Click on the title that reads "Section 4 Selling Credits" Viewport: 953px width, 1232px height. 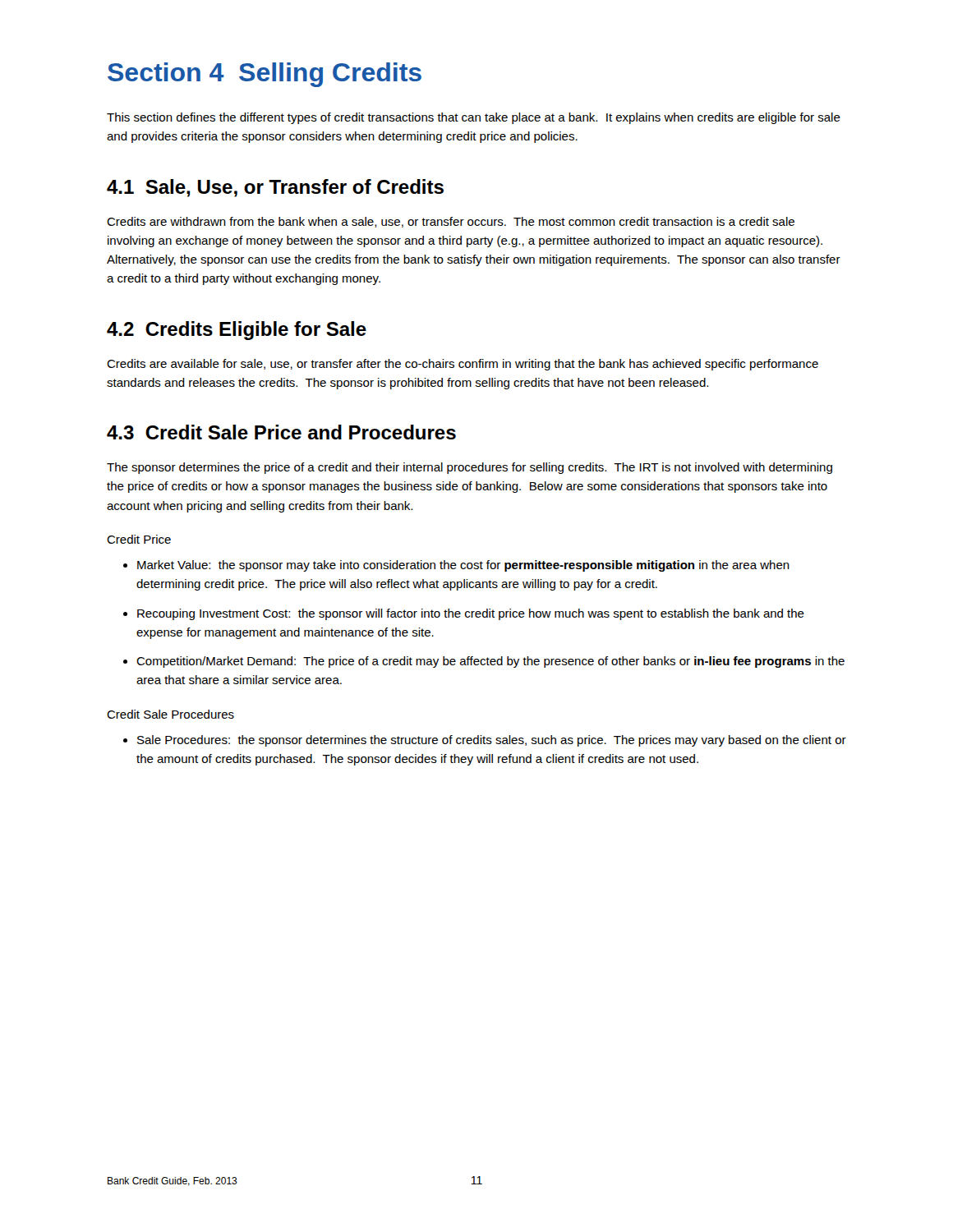pyautogui.click(x=265, y=75)
